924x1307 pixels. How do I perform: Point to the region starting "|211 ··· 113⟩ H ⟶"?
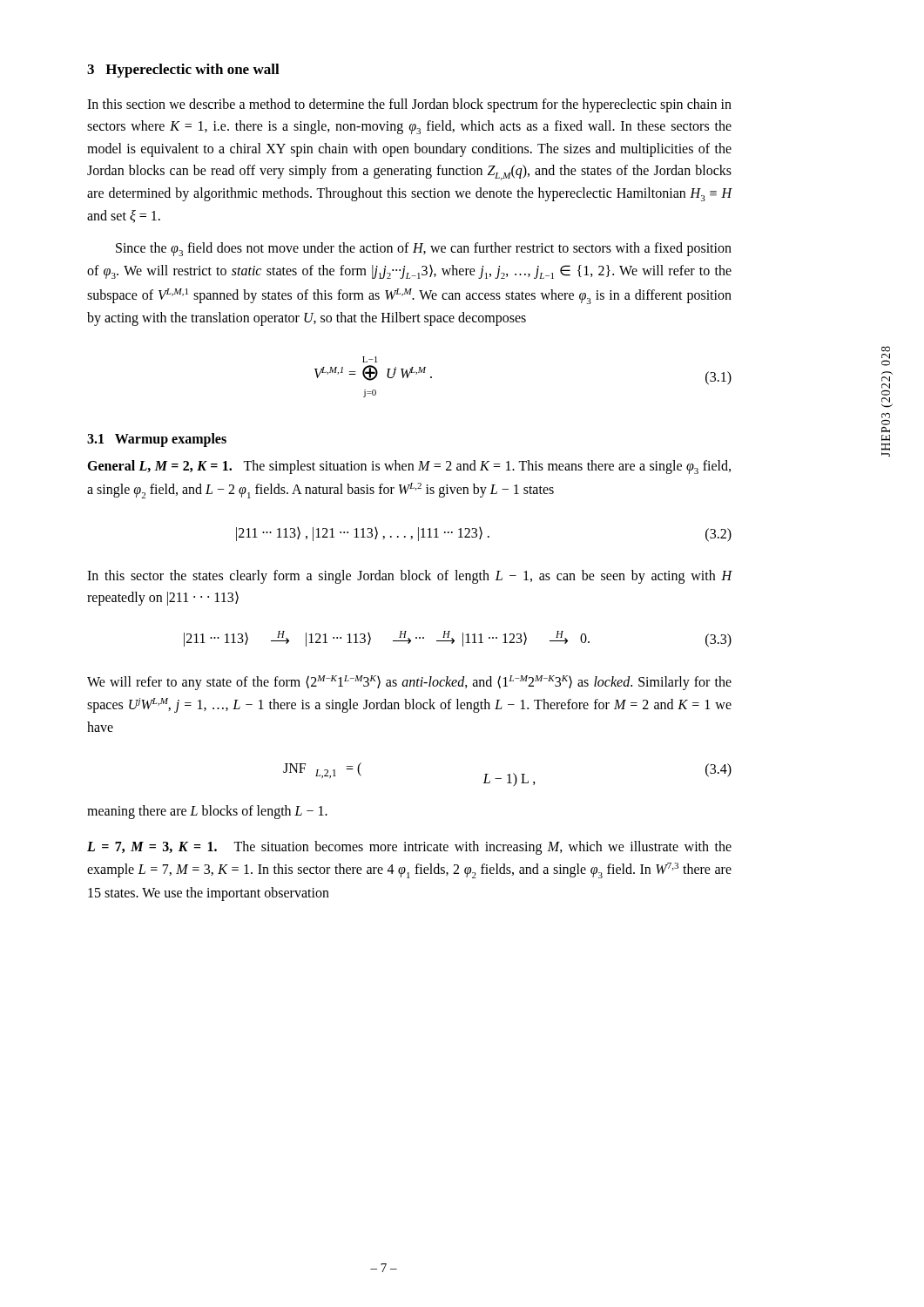409,640
